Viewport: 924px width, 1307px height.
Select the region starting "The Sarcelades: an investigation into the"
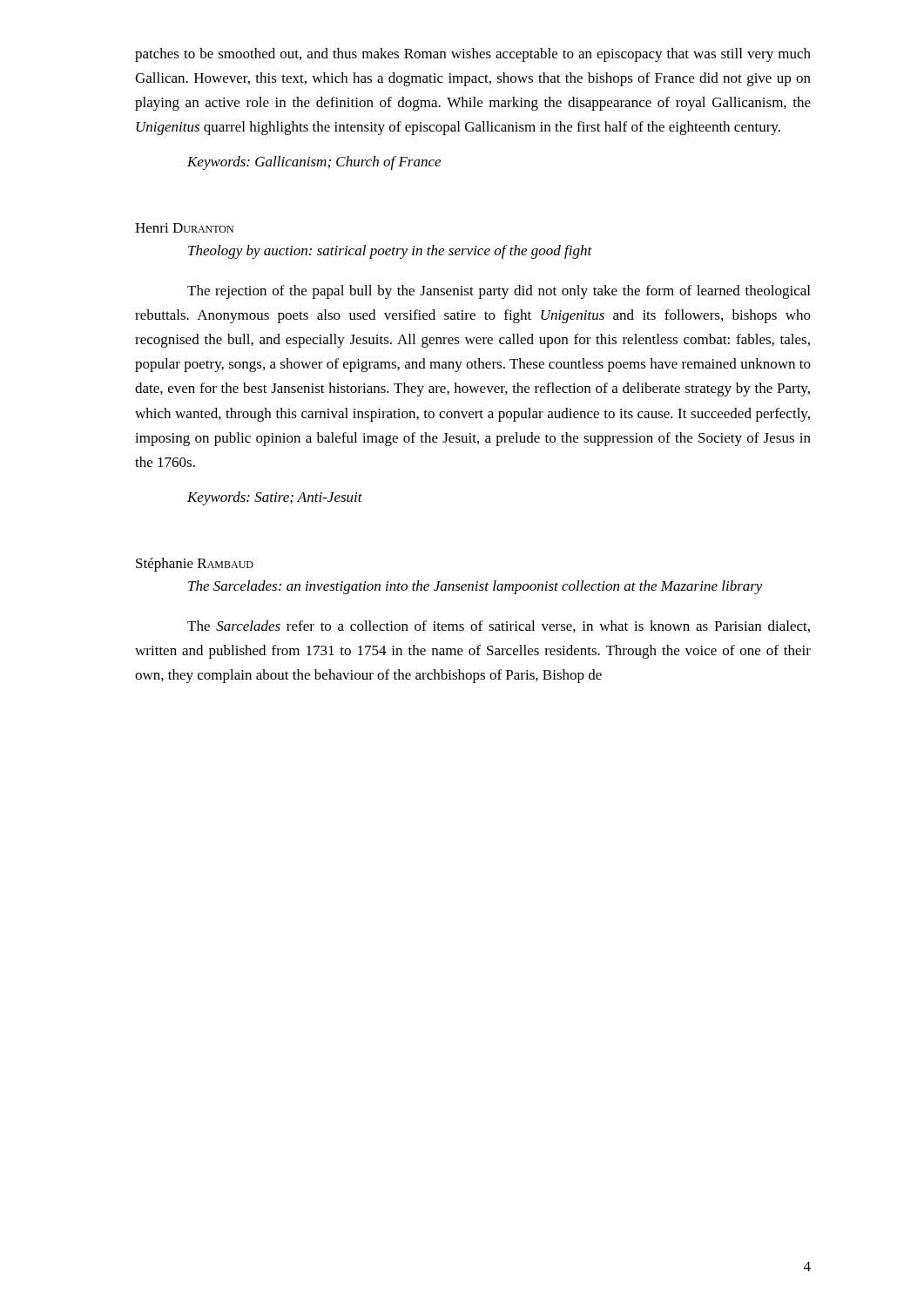tap(475, 586)
